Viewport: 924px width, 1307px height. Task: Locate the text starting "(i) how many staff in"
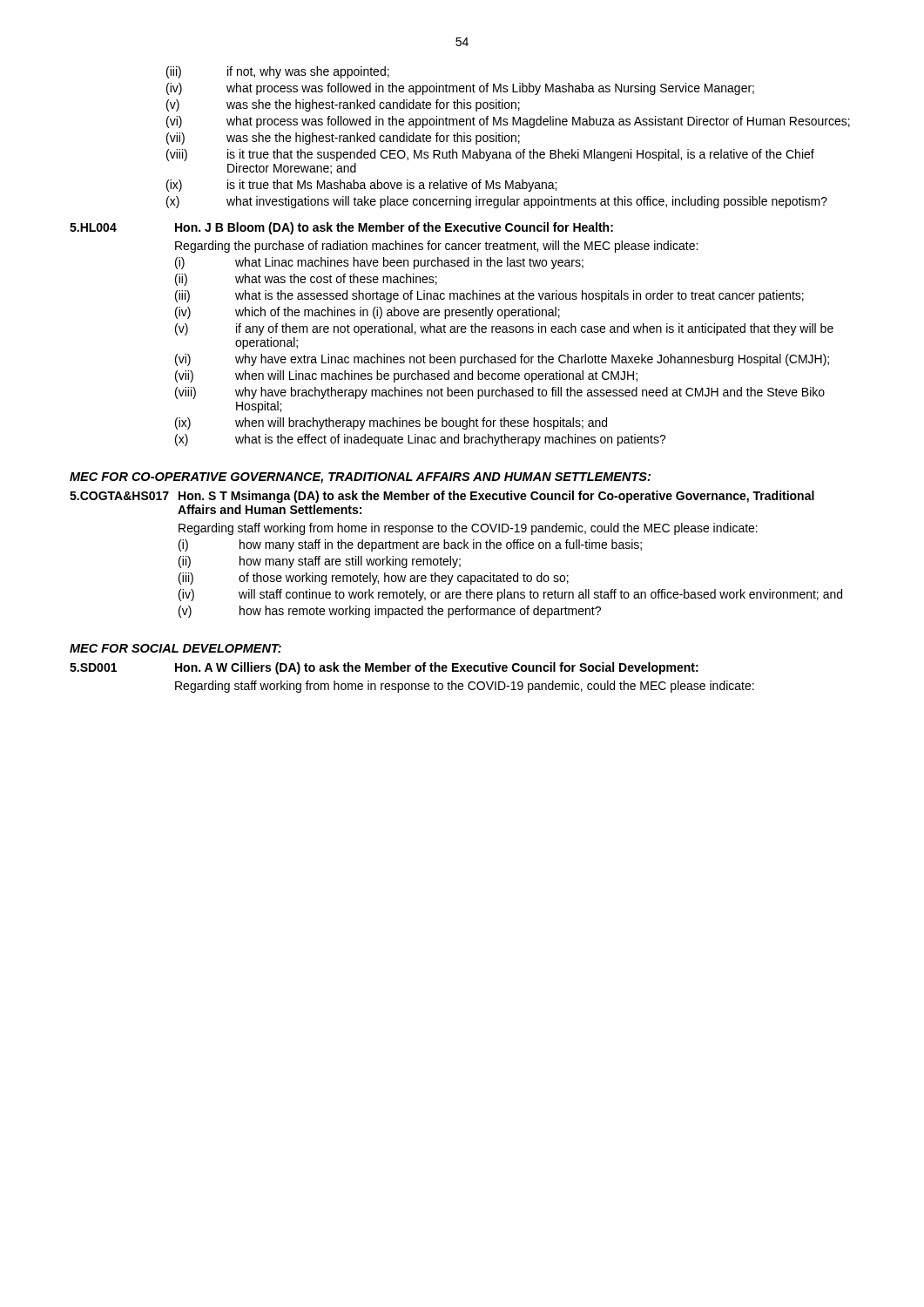coord(516,545)
